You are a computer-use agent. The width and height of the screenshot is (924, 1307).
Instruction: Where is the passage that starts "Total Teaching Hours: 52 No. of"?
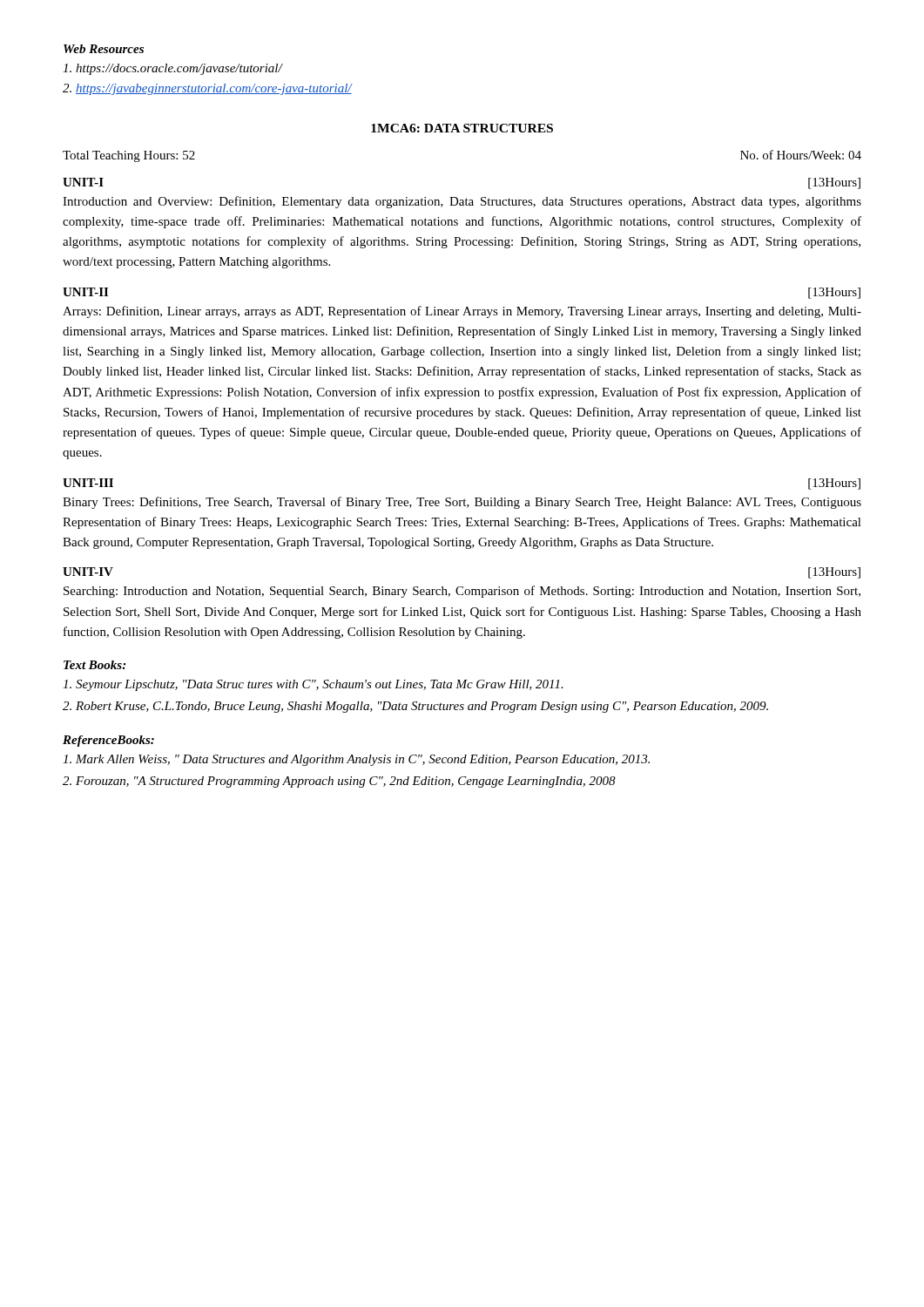tap(128, 156)
